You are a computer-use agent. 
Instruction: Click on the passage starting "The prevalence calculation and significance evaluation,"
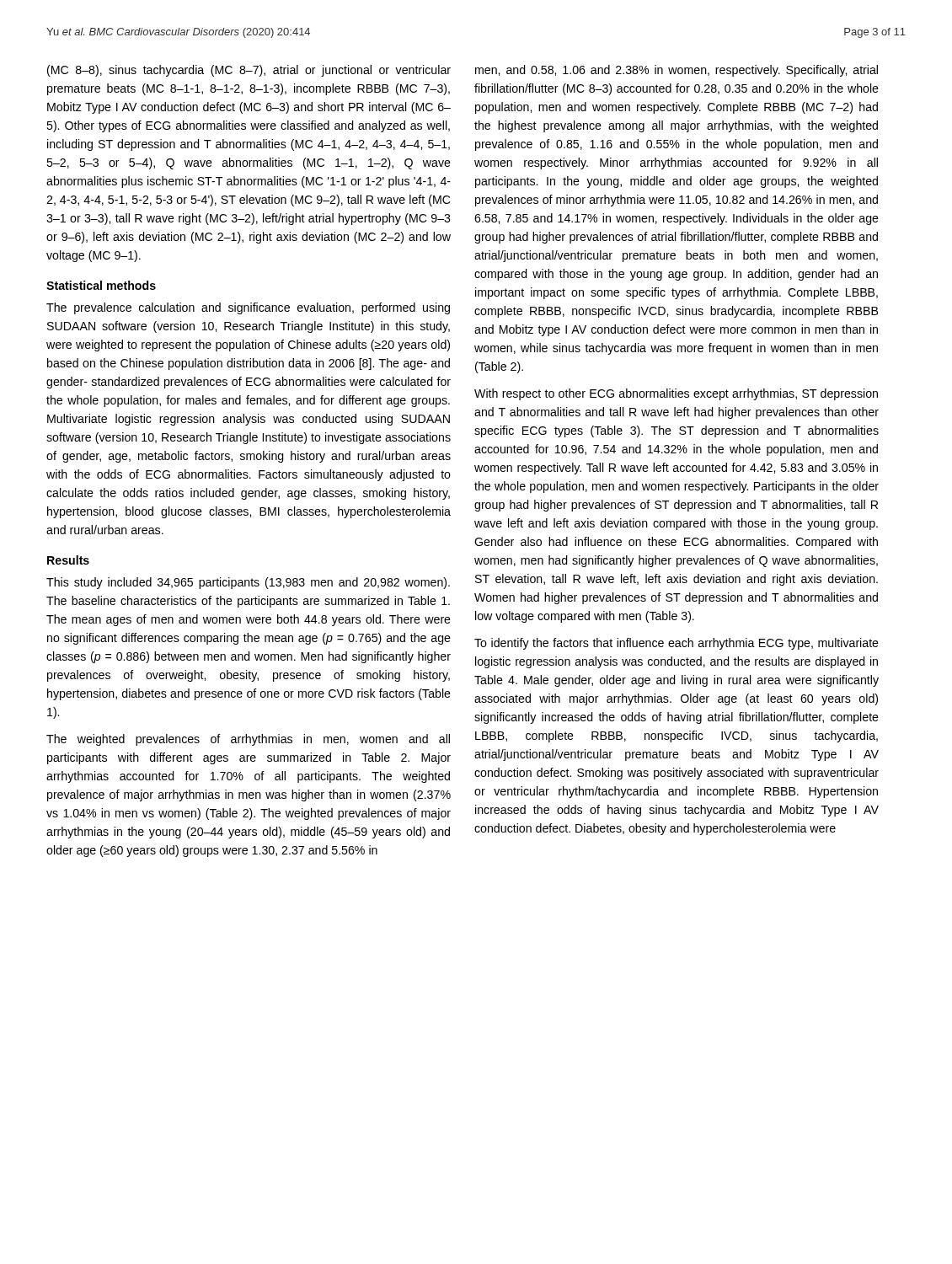pyautogui.click(x=249, y=419)
